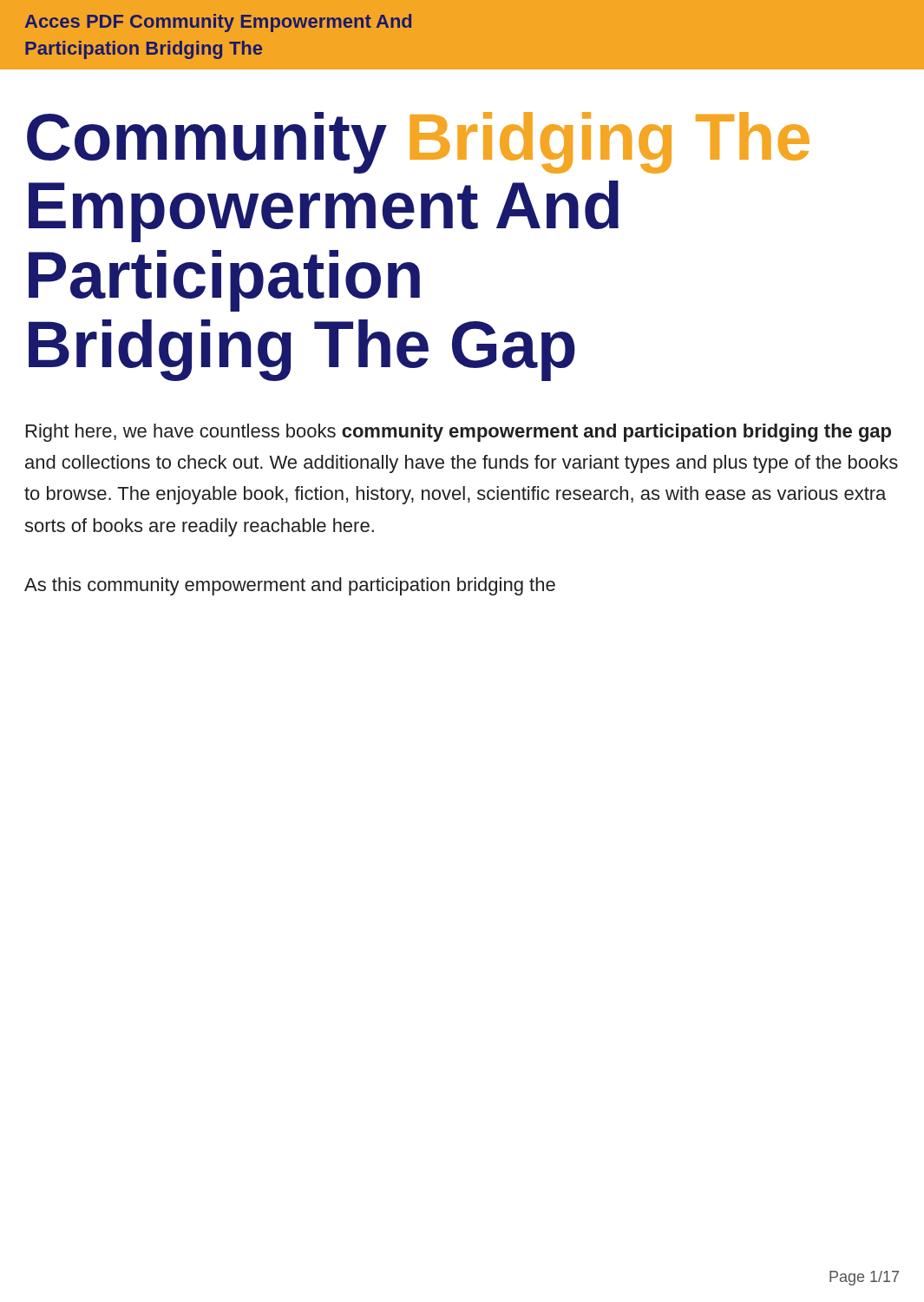924x1302 pixels.
Task: Click the passage that begins "As this community empowerment"
Action: [x=462, y=585]
